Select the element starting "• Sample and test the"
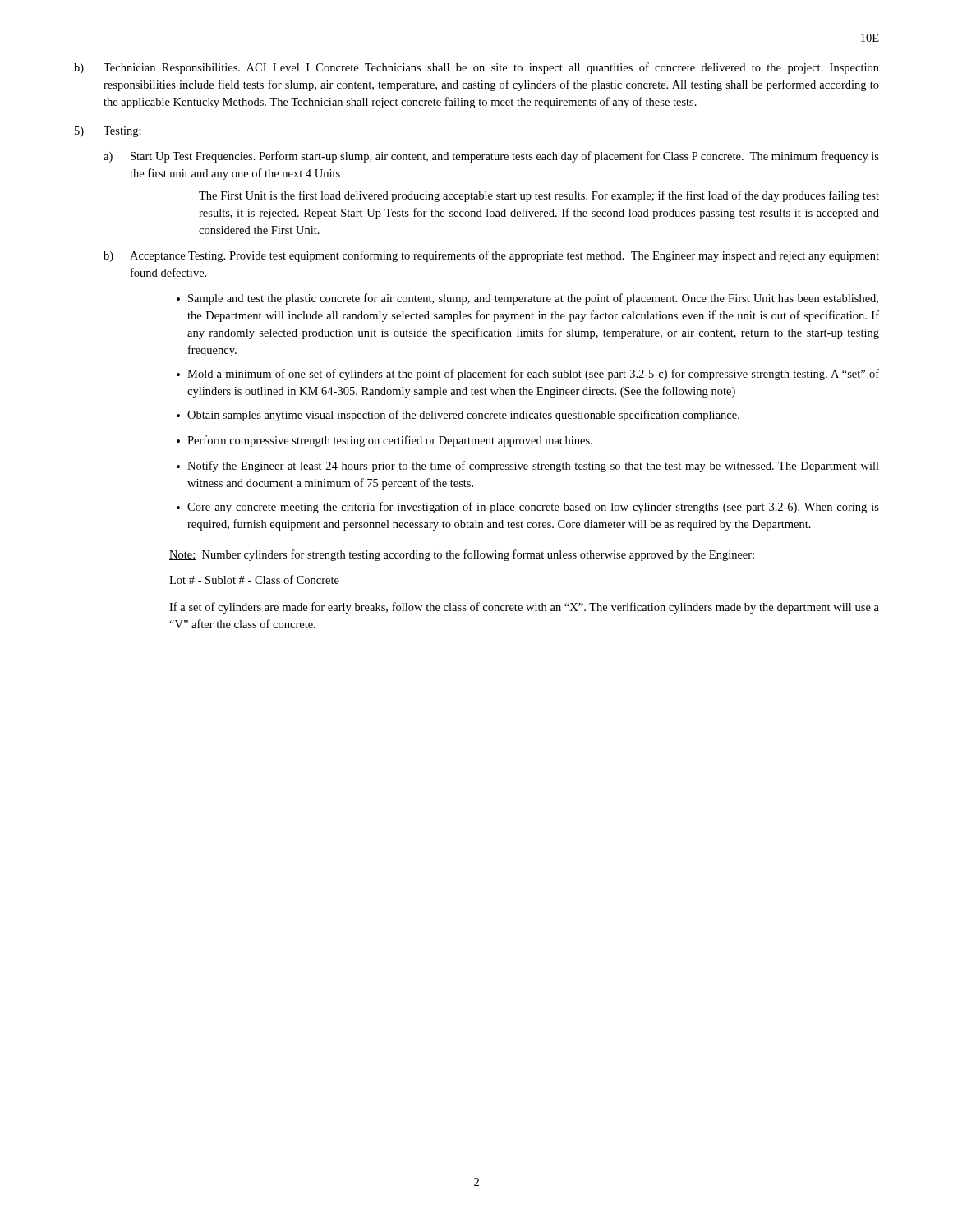The image size is (953, 1232). 524,325
